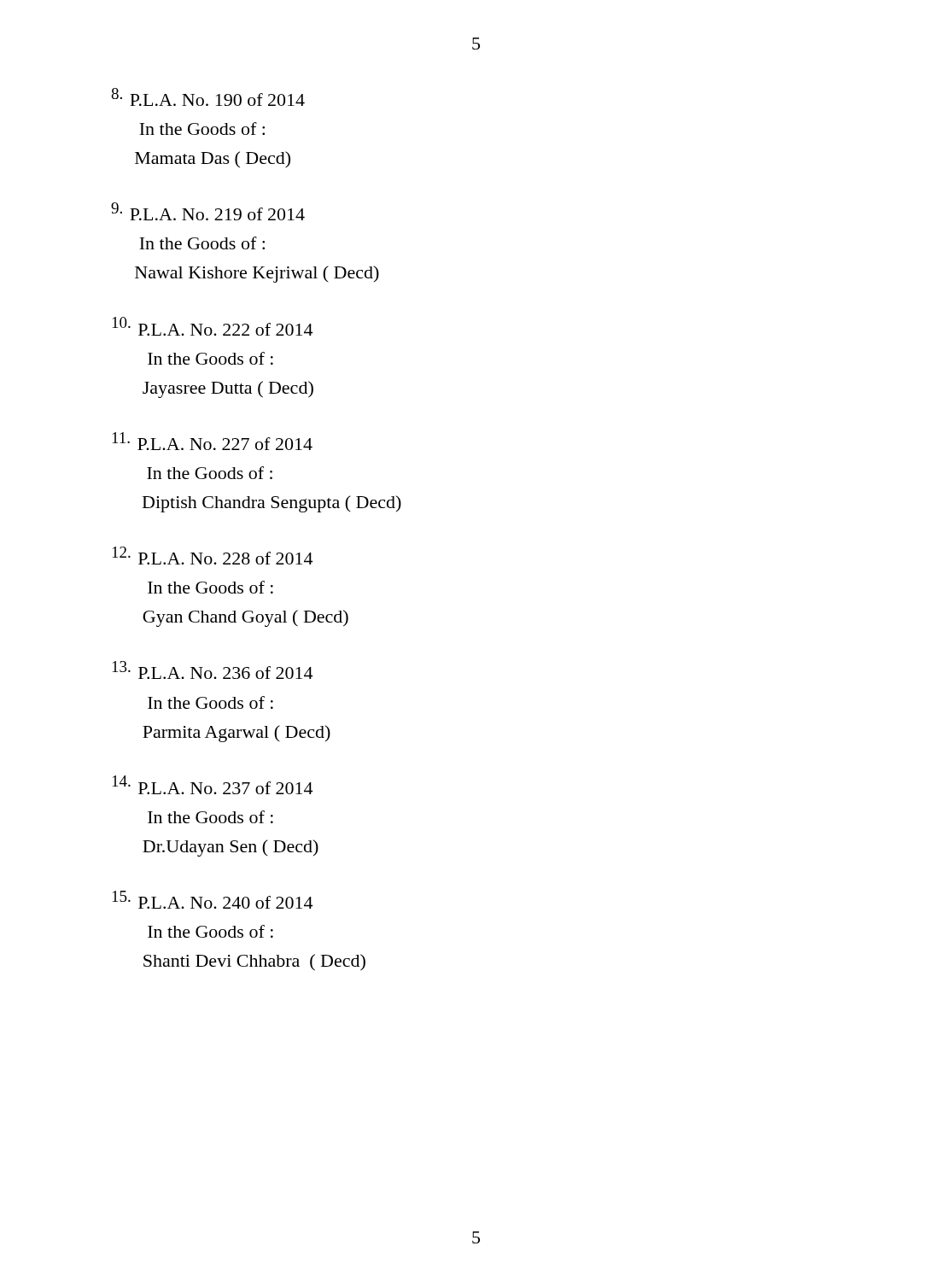
Task: Locate the list item with the text "9. P.L.A. No. 219 of"
Action: [245, 244]
